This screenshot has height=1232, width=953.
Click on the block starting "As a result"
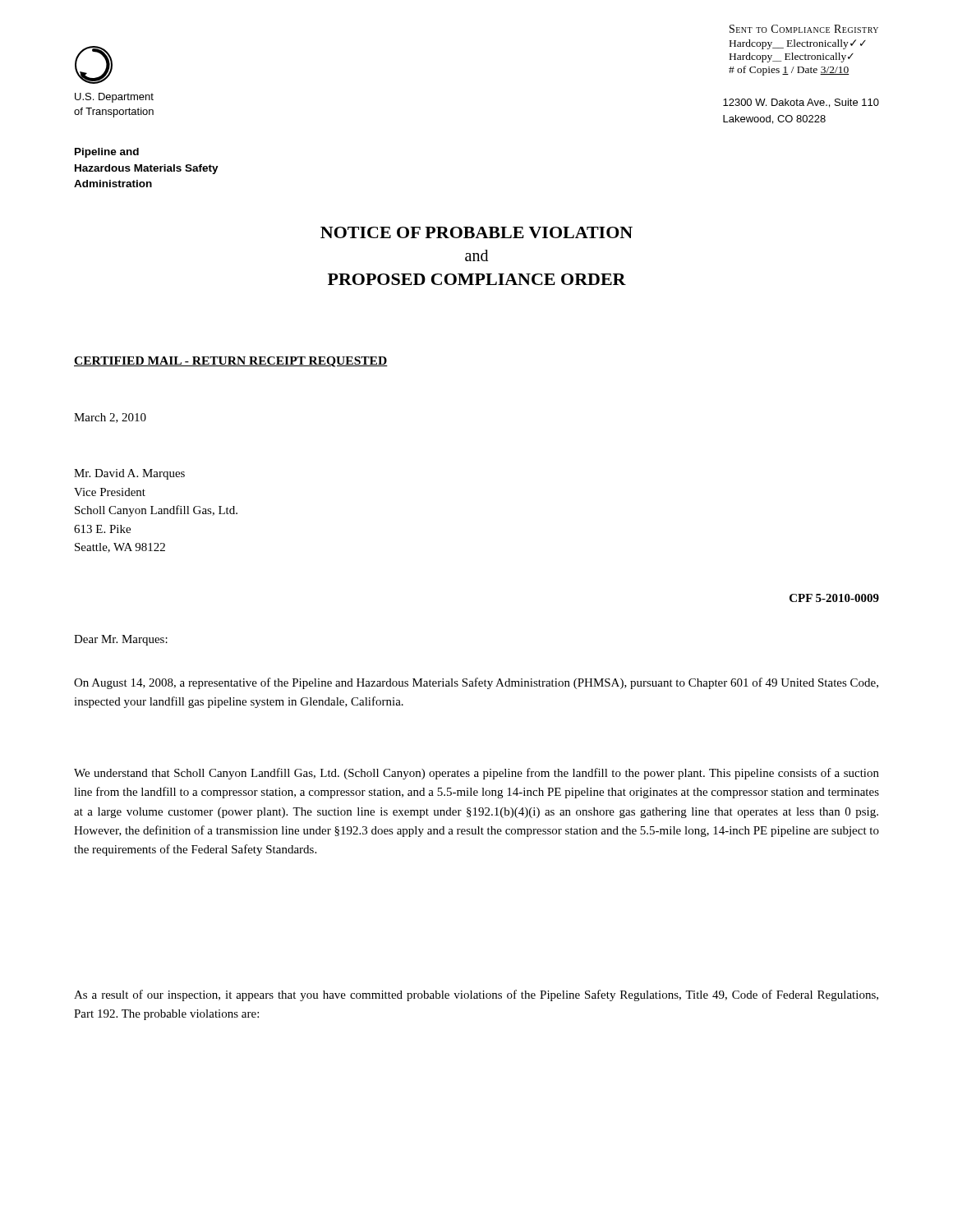476,1004
